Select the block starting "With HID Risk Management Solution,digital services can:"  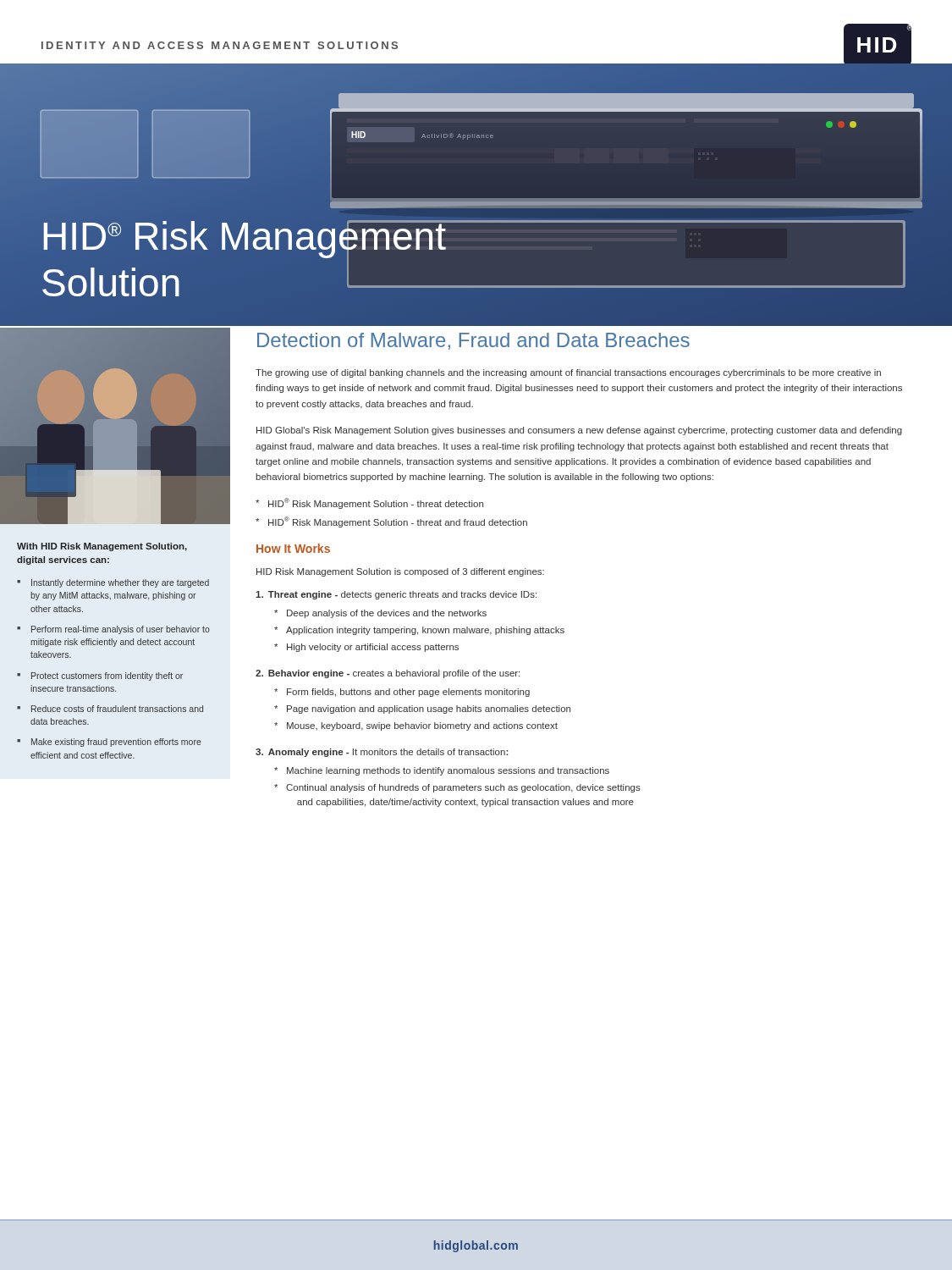(102, 553)
